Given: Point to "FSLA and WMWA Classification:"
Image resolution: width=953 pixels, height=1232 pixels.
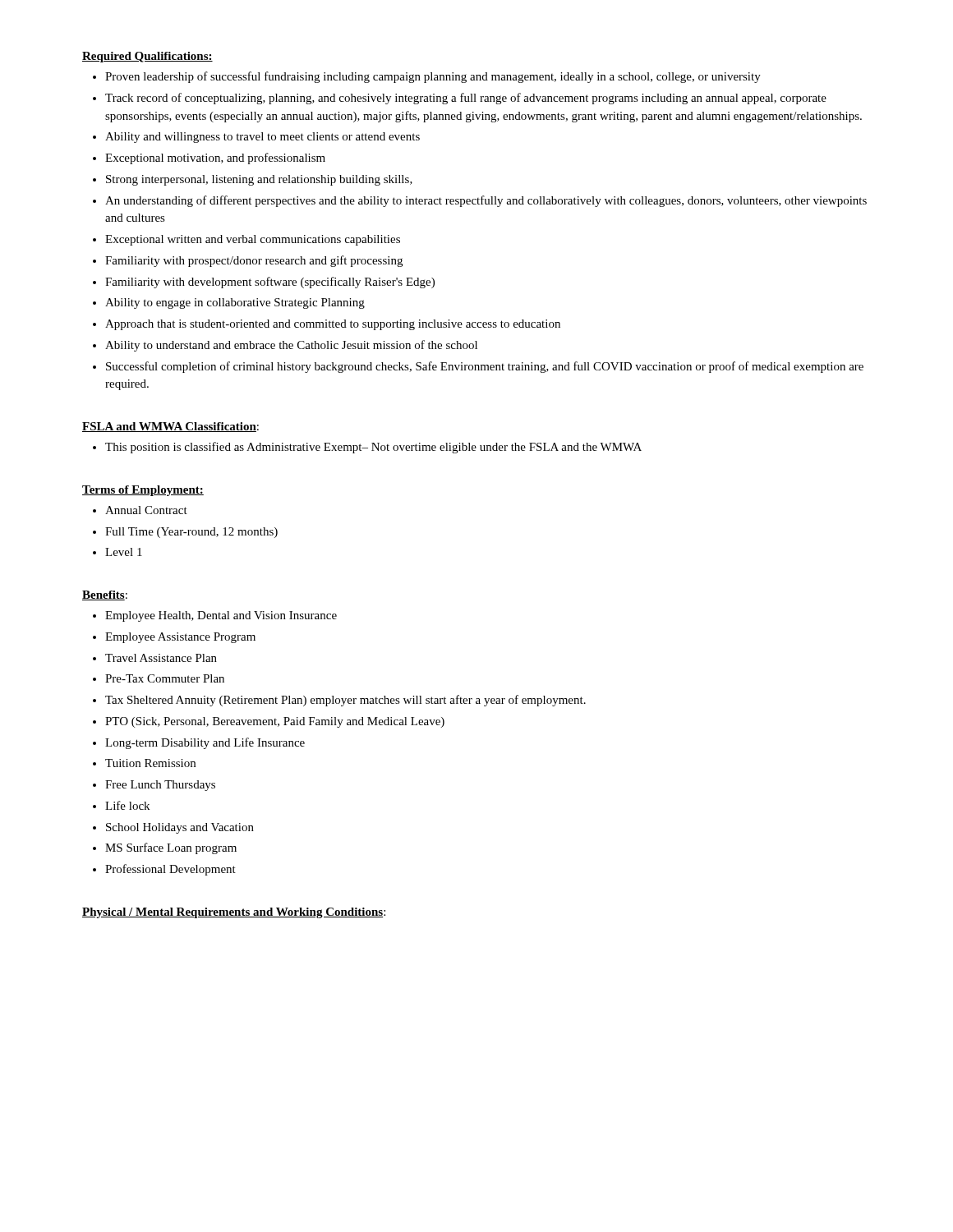Looking at the screenshot, I should [171, 427].
